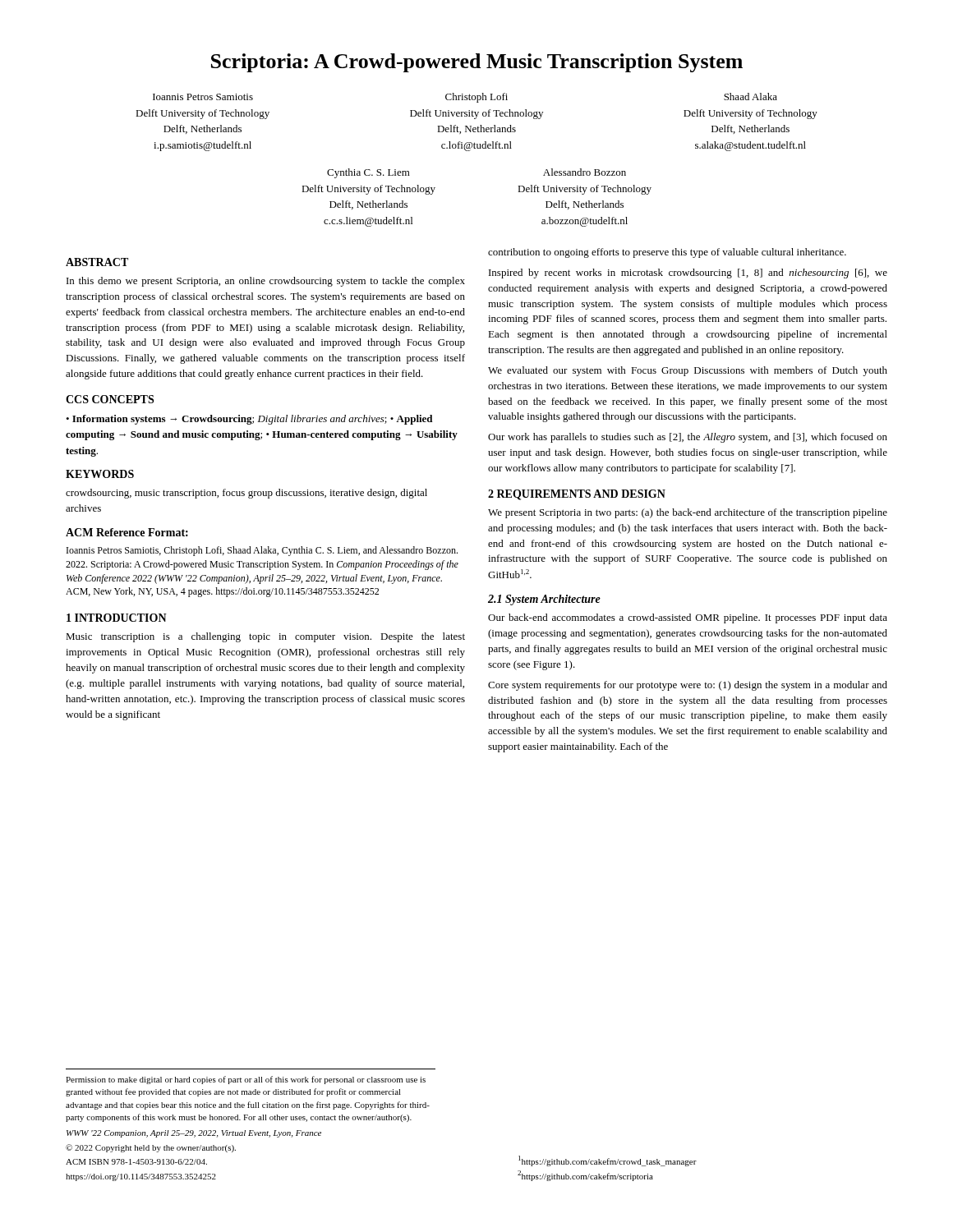The image size is (953, 1232).
Task: Navigate to the element starting "ACM Reference Format:"
Action: (x=127, y=533)
